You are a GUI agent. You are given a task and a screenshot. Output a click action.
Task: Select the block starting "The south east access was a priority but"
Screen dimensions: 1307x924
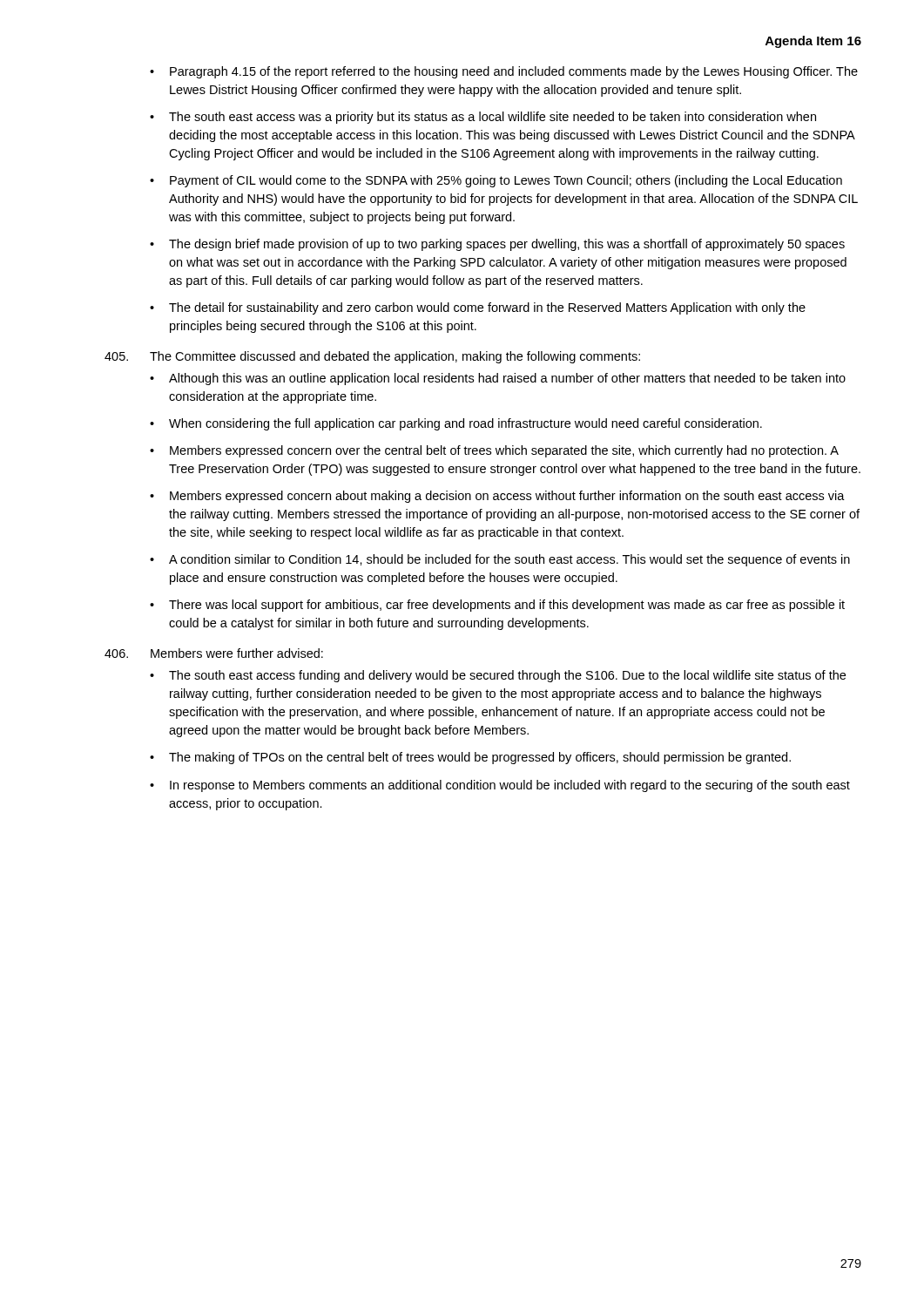[x=512, y=135]
